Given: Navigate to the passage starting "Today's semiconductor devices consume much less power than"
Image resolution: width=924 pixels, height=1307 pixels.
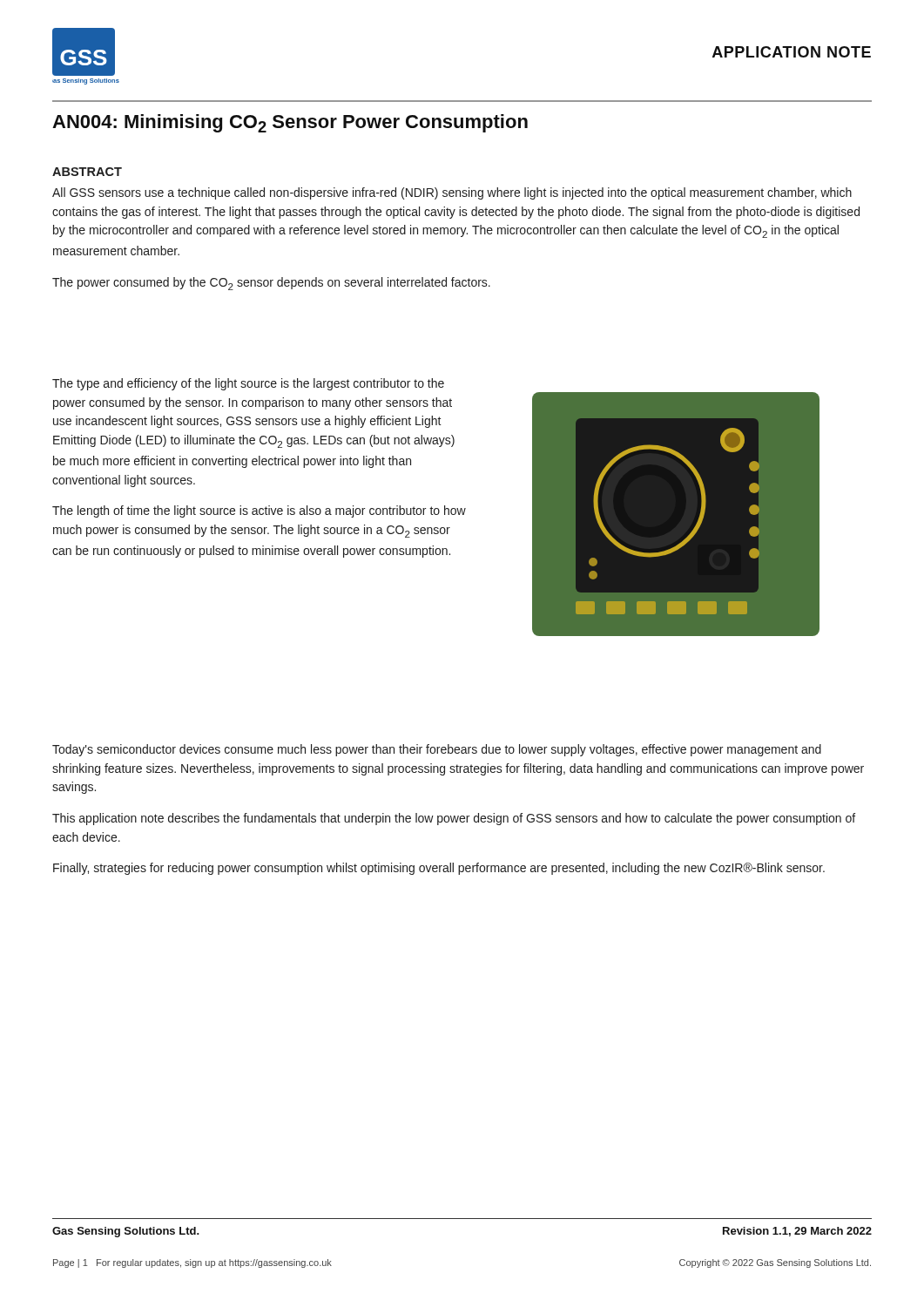Looking at the screenshot, I should pos(458,768).
